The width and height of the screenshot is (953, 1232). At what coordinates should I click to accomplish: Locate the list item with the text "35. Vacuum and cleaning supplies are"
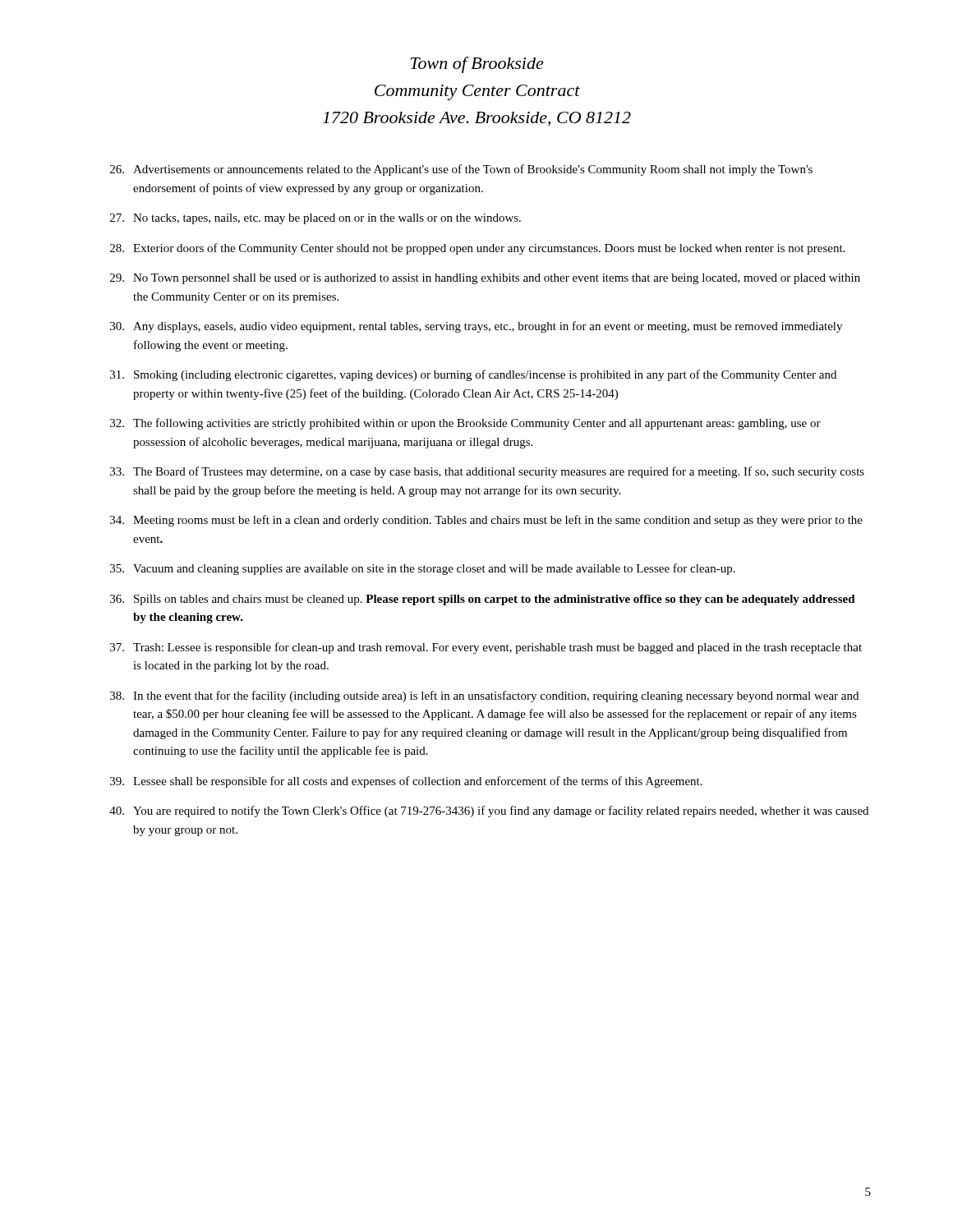[x=476, y=569]
